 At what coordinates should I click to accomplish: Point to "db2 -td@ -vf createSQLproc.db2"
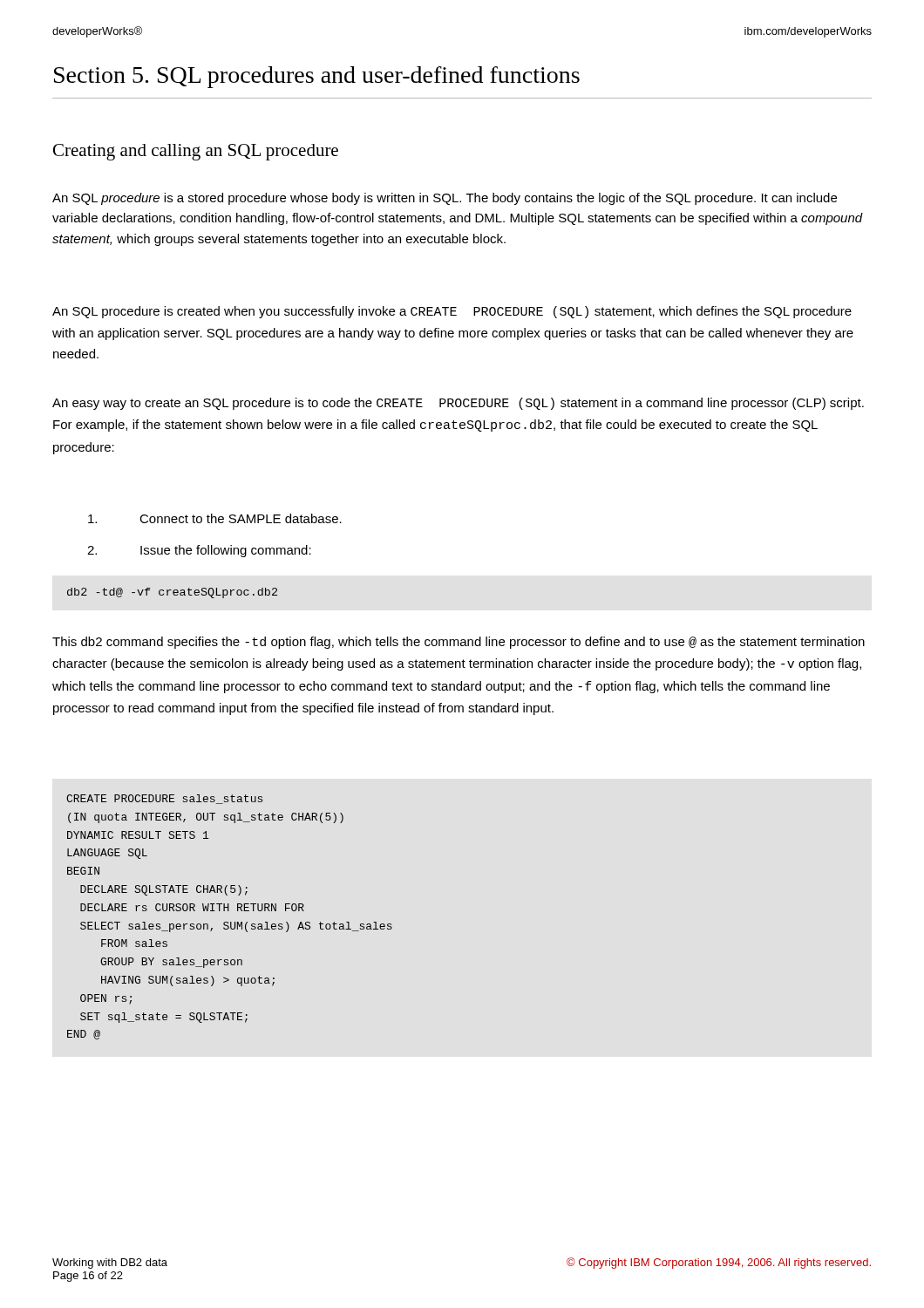172,593
